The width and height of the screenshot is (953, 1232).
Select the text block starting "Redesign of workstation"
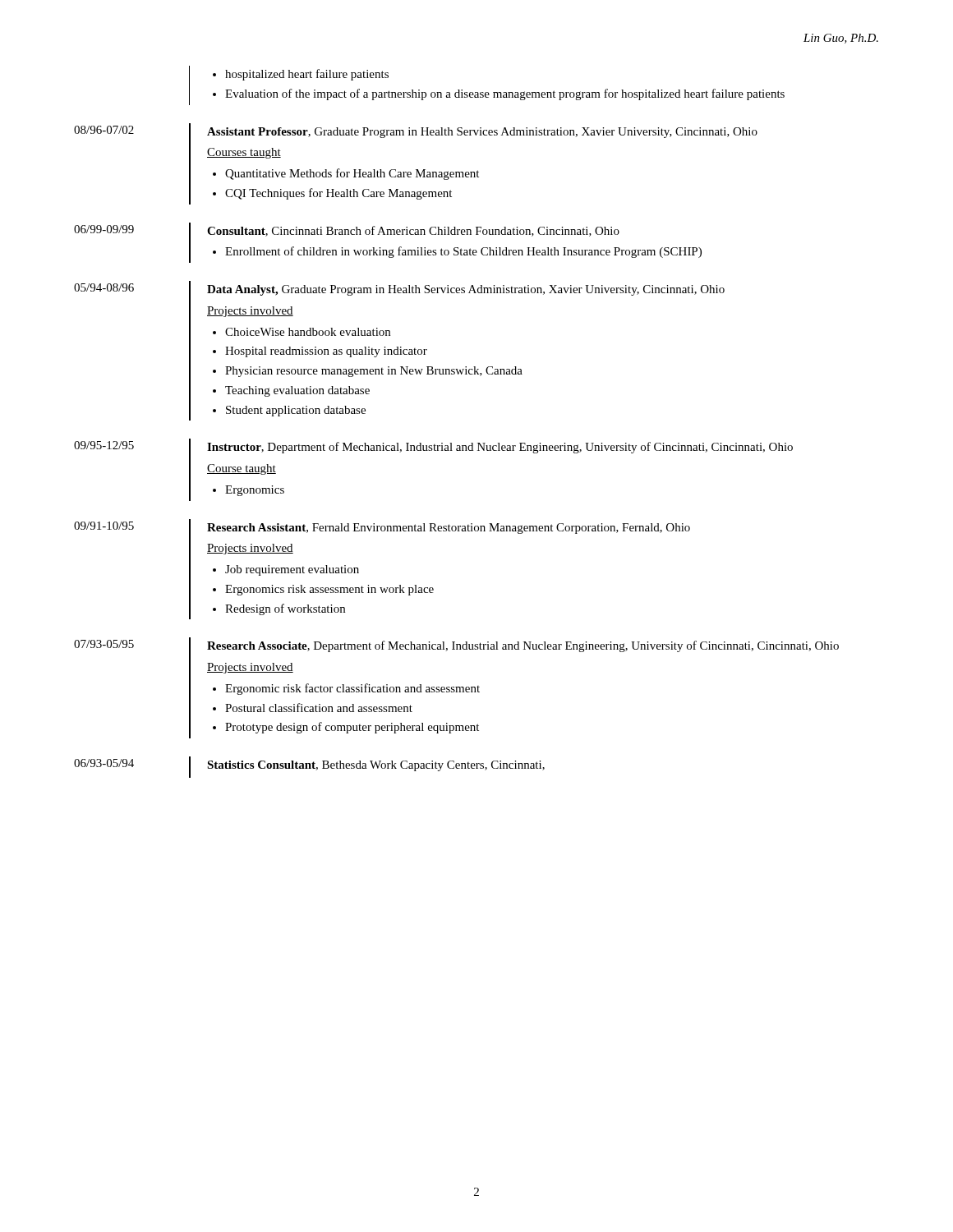click(x=285, y=608)
